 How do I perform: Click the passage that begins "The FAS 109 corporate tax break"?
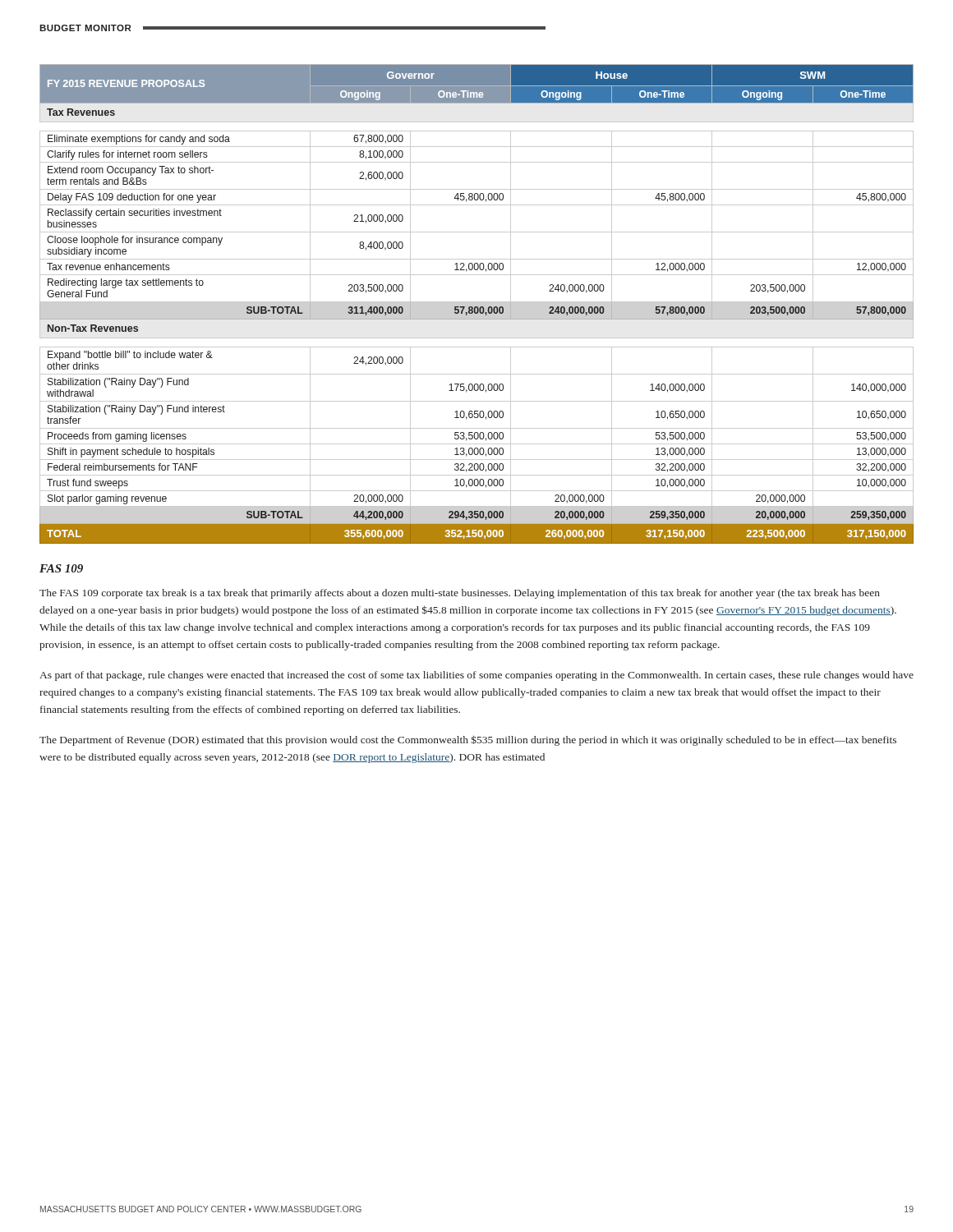point(476,619)
